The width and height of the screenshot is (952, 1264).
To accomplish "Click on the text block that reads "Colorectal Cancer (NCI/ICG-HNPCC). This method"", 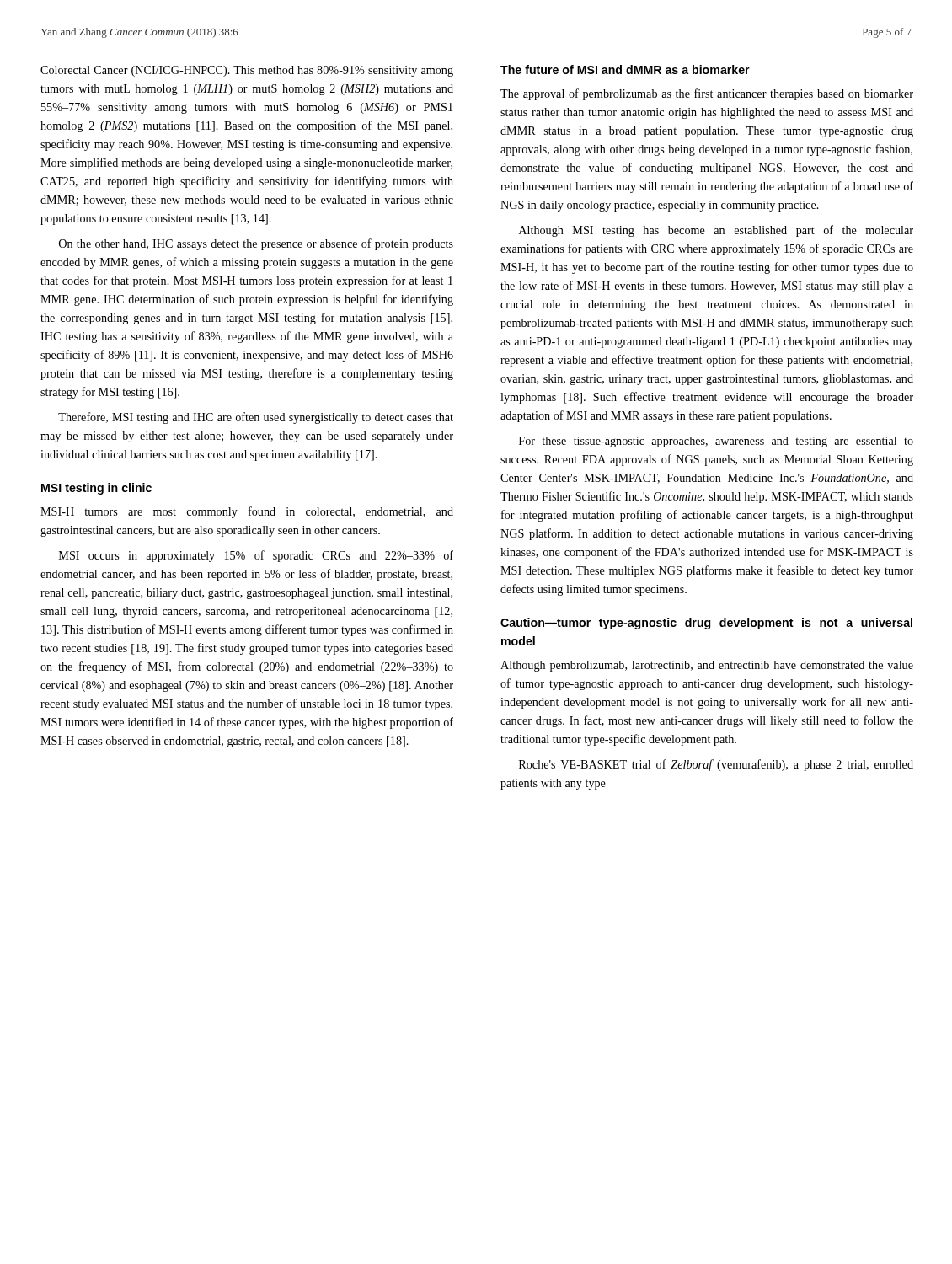I will pyautogui.click(x=247, y=144).
